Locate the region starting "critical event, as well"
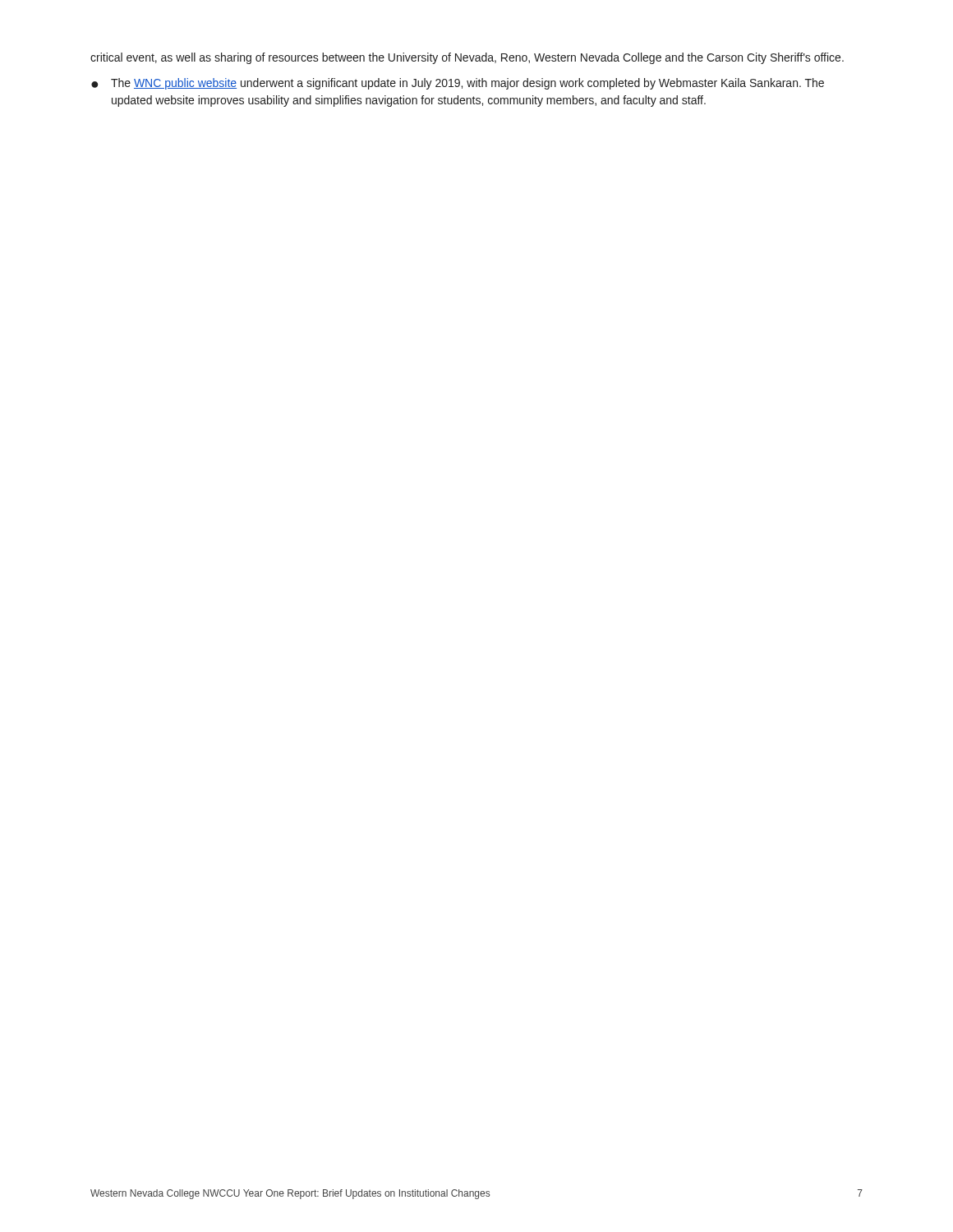 click(x=467, y=57)
